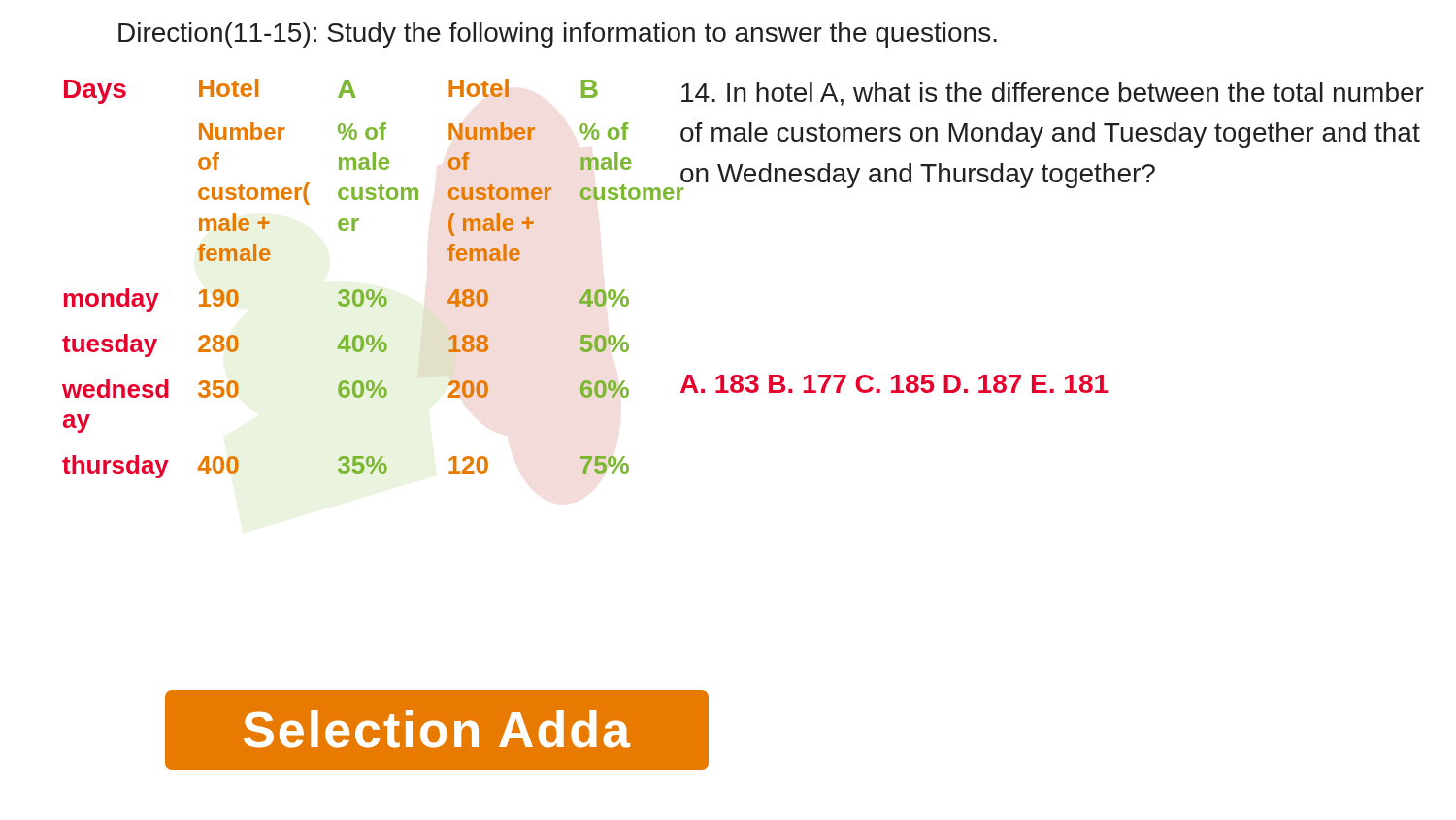Point to the block beginning "In hotel A,"
The height and width of the screenshot is (820, 1456).
1052,133
